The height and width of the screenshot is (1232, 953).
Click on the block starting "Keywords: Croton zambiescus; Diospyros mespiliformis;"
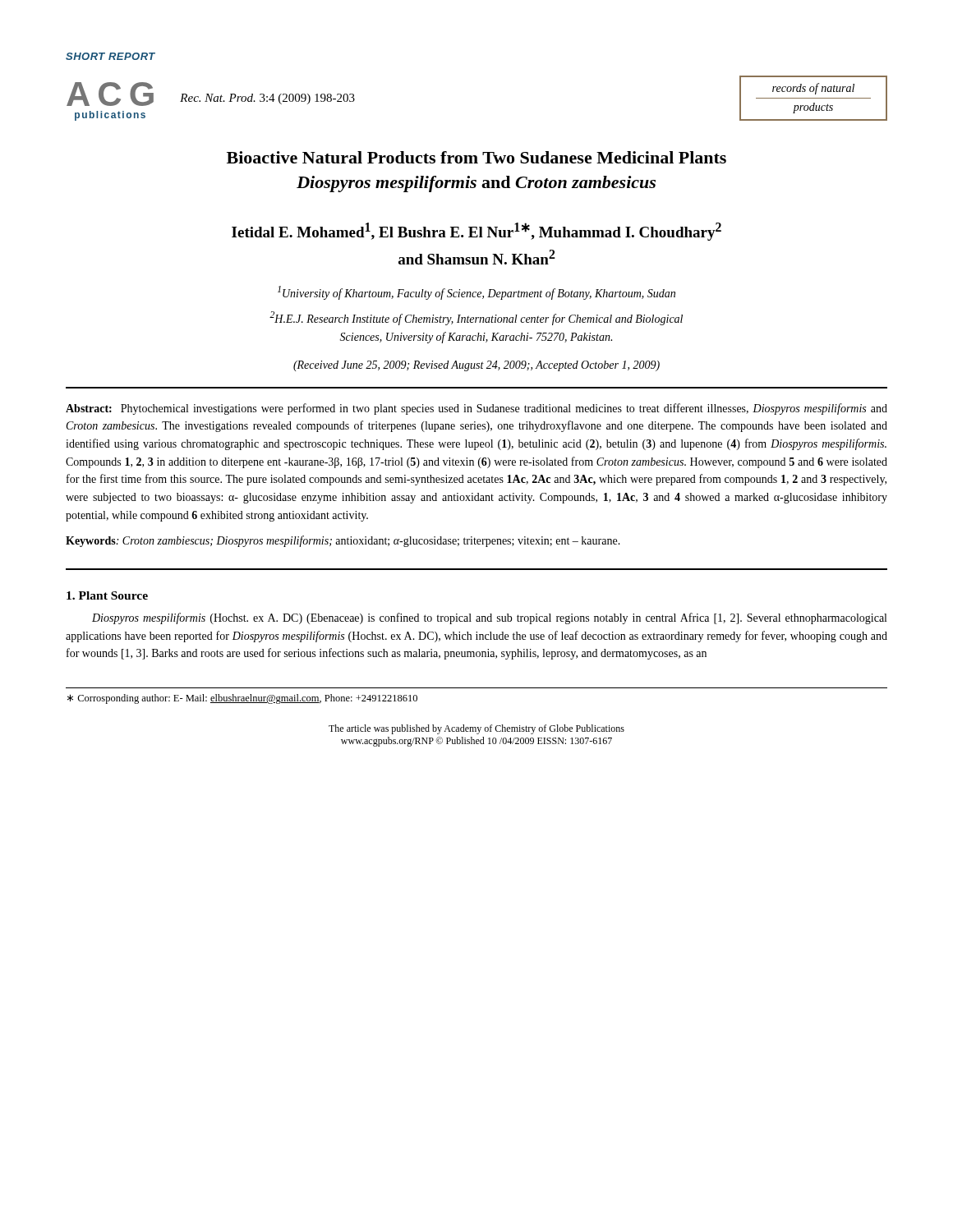click(x=343, y=541)
